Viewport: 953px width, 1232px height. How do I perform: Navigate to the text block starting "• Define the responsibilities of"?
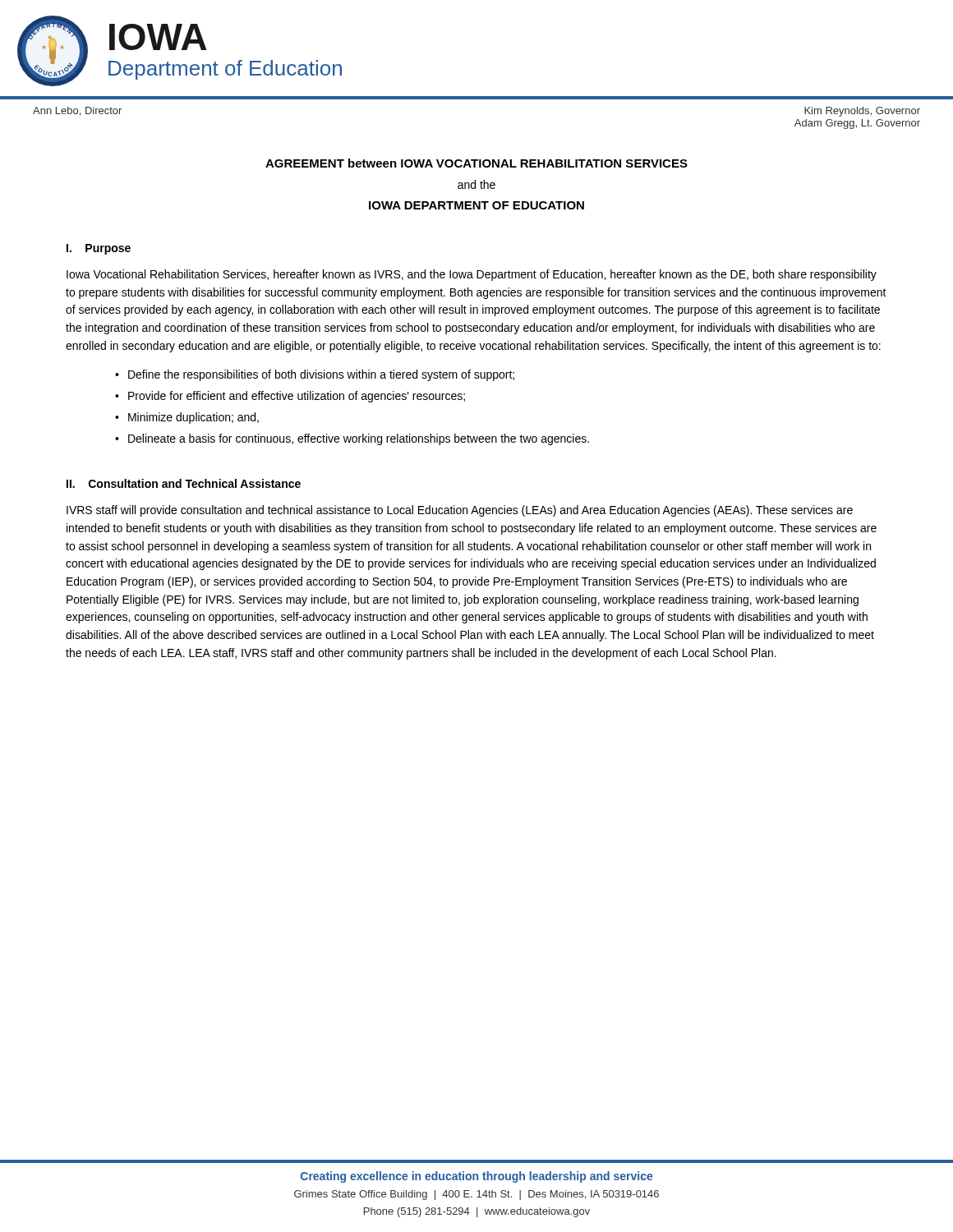click(x=315, y=376)
